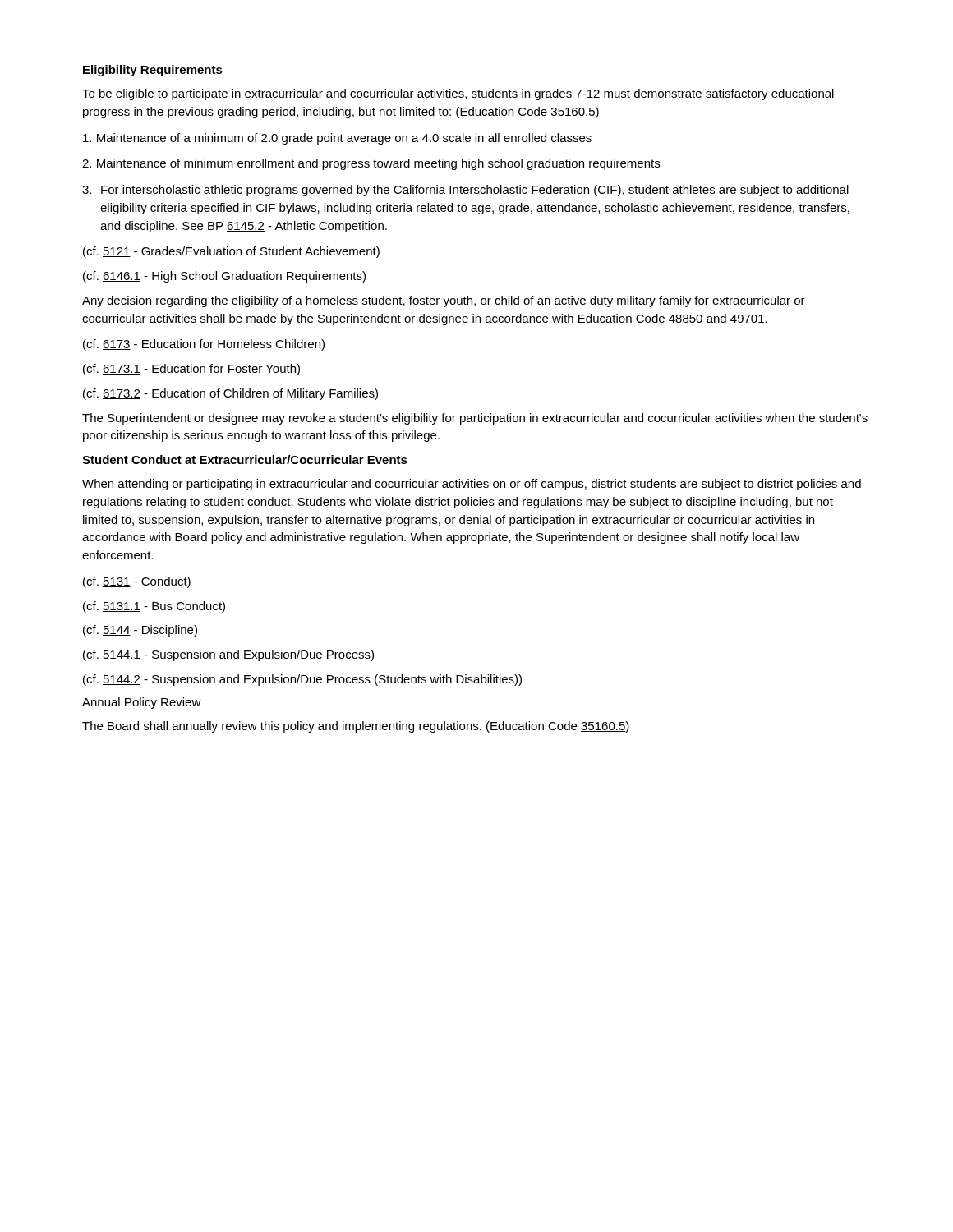Locate the text containing "Annual Policy Review"
Viewport: 953px width, 1232px height.
[141, 701]
